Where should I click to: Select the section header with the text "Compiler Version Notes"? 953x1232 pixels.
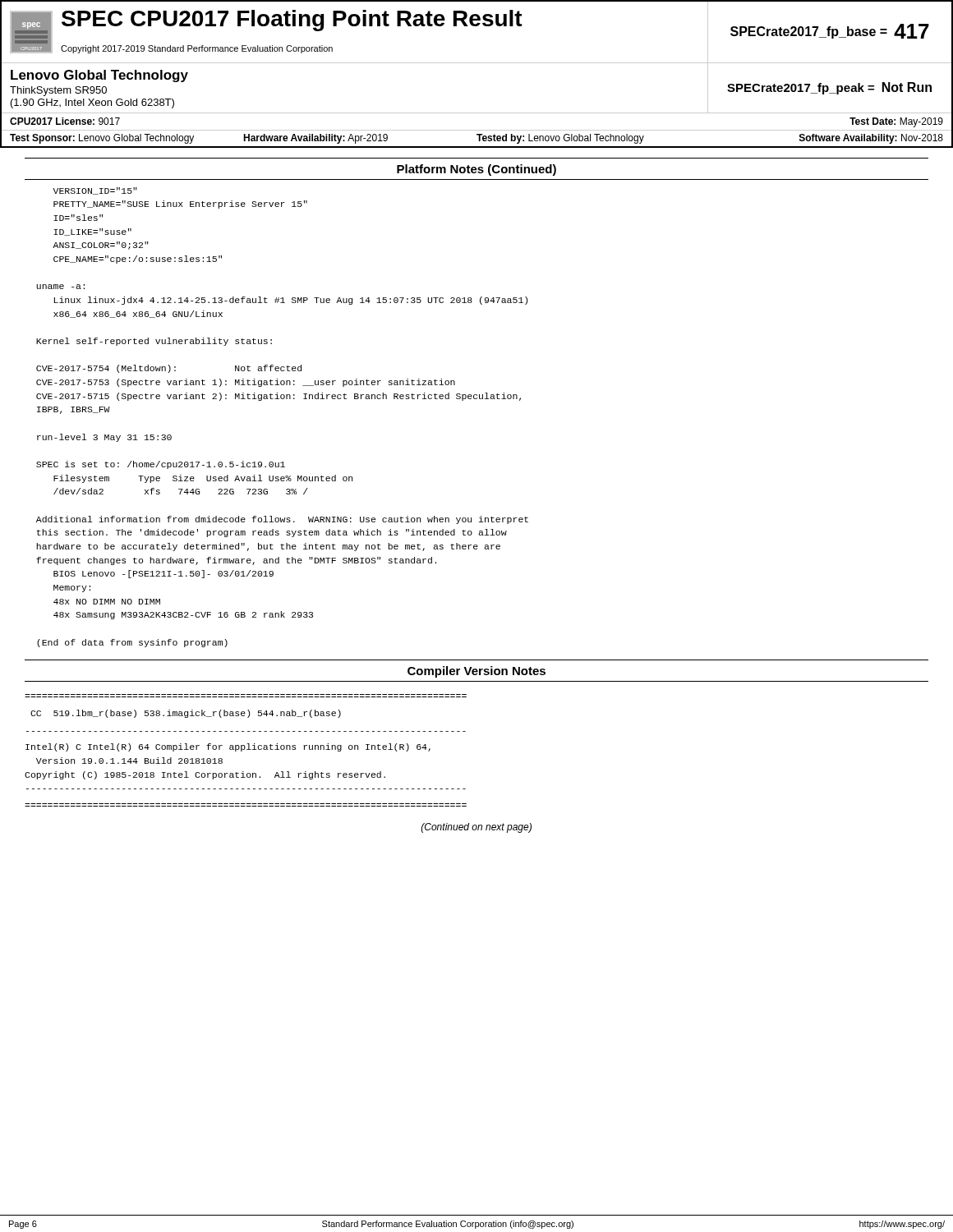[476, 671]
